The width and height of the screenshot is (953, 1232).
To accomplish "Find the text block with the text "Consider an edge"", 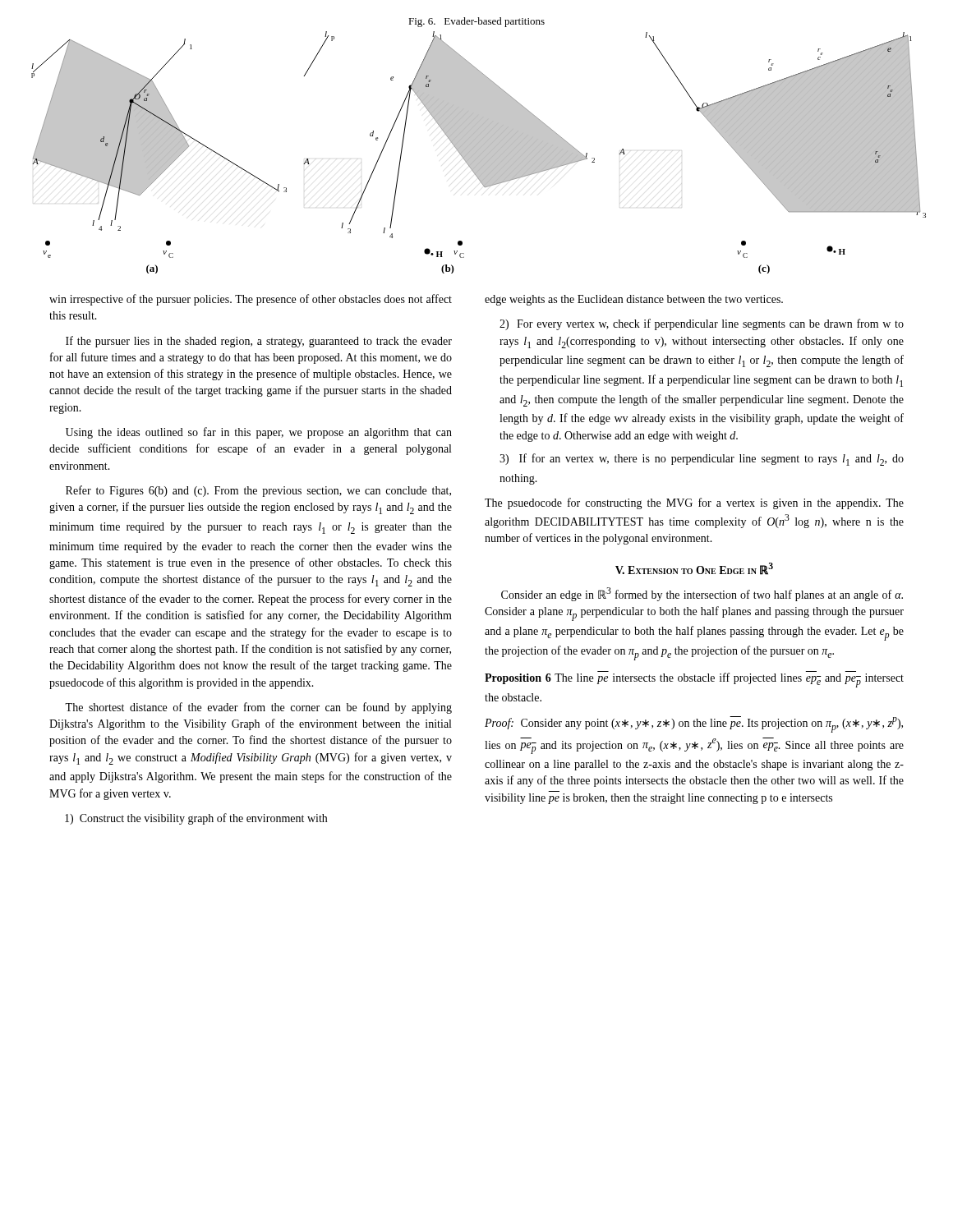I will coord(694,623).
